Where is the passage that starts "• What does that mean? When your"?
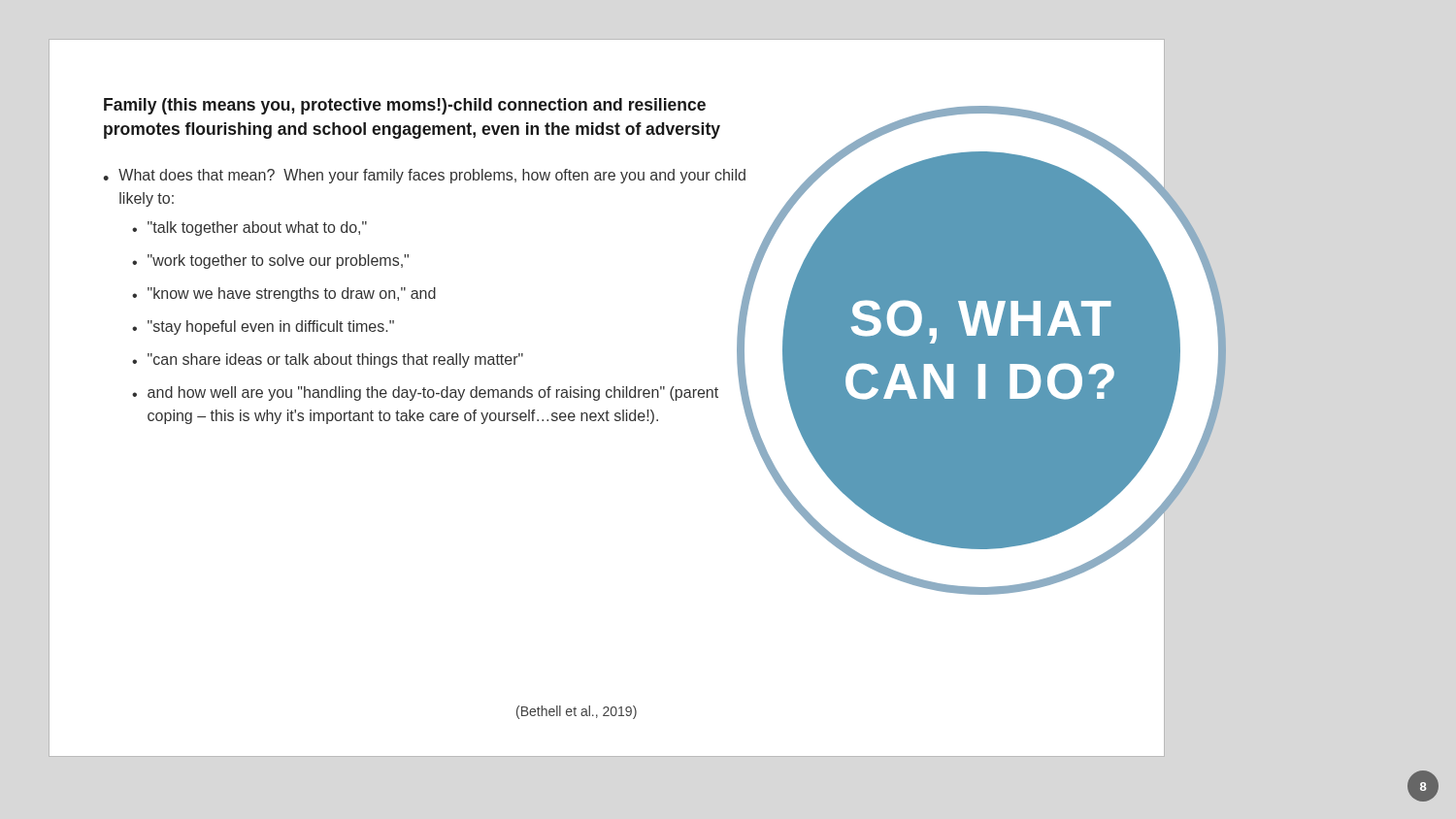The width and height of the screenshot is (1456, 819). (x=433, y=187)
